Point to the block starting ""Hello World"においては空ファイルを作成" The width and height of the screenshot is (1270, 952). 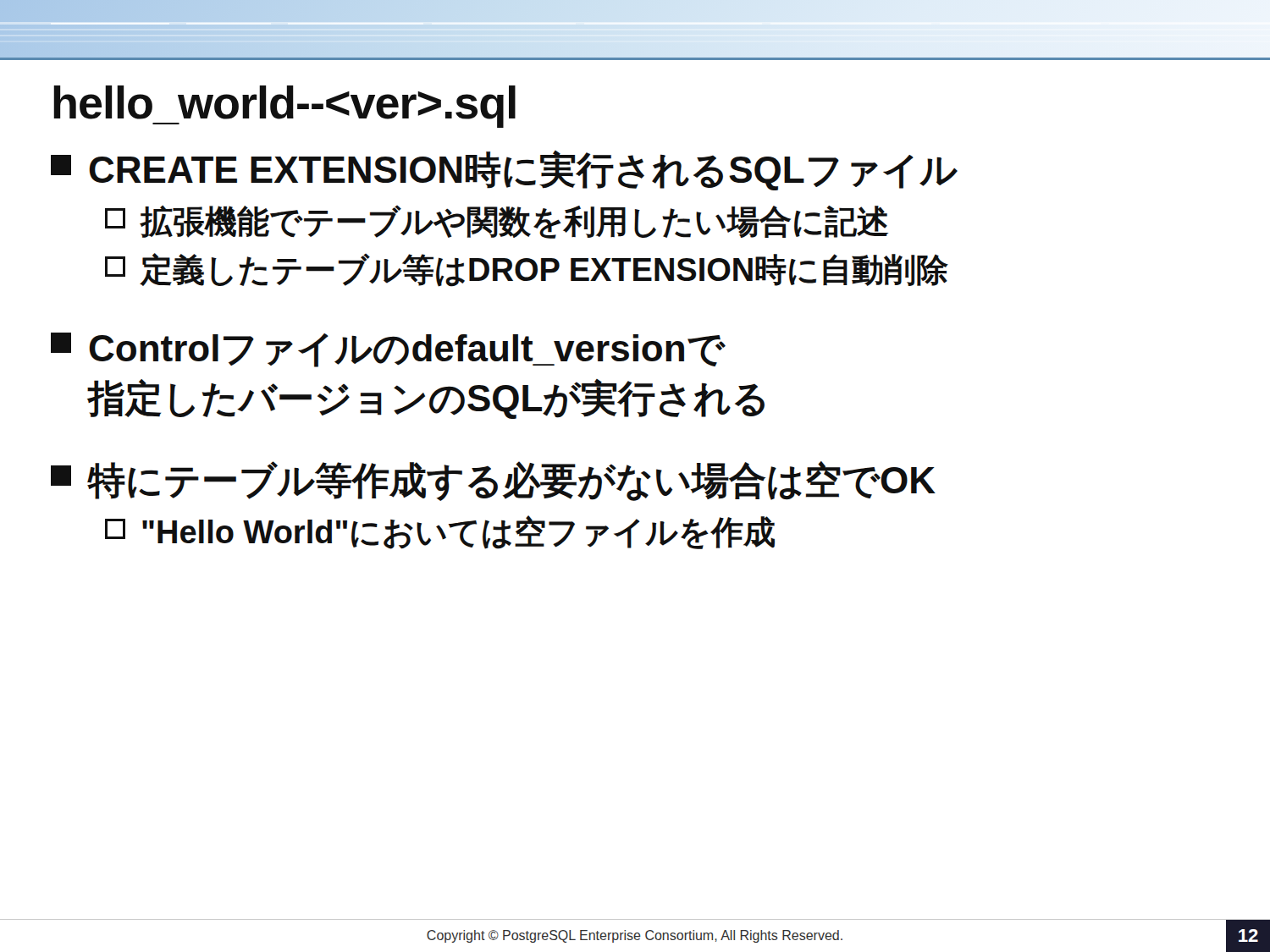[x=440, y=533]
